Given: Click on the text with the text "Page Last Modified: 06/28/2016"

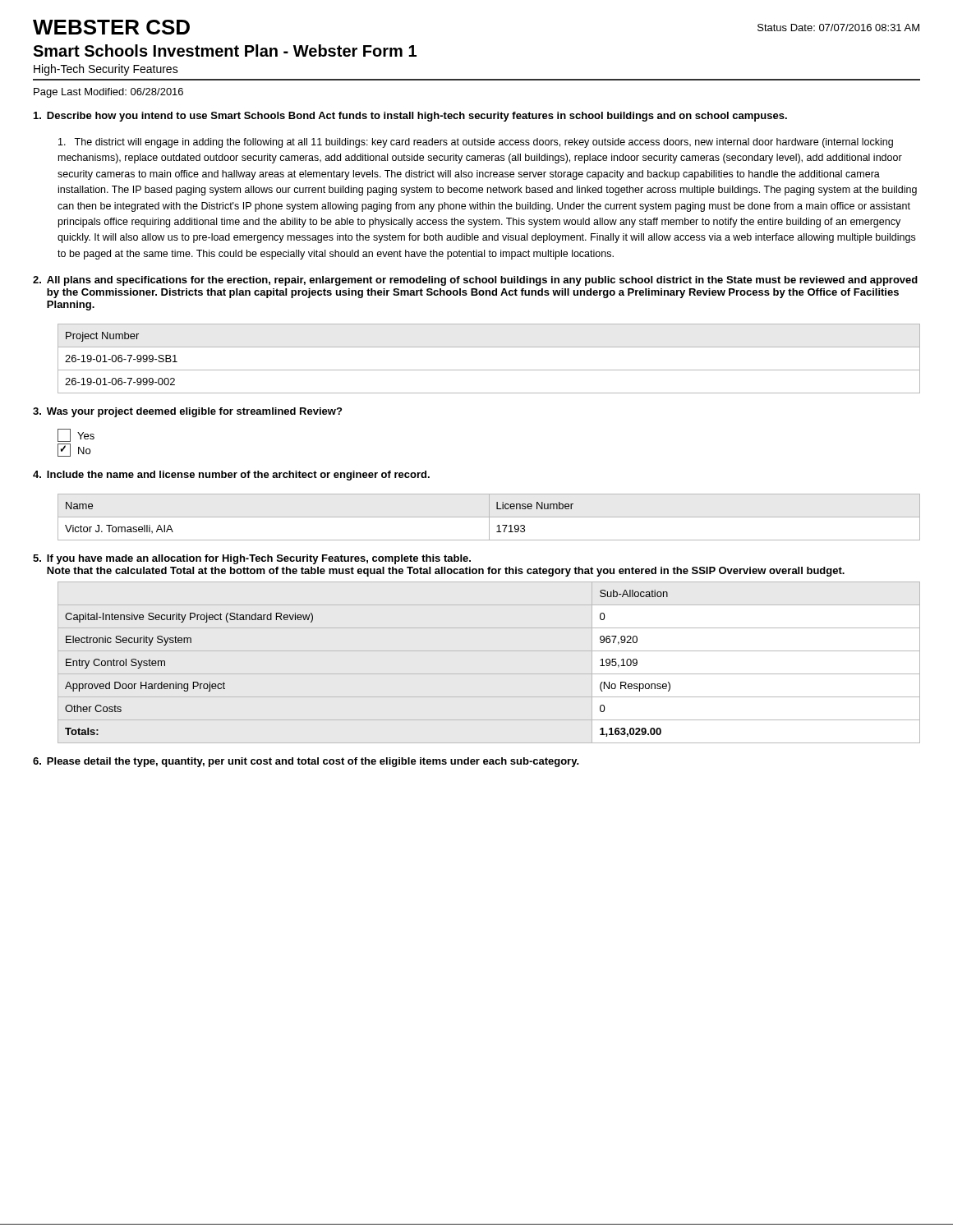Looking at the screenshot, I should point(108,92).
